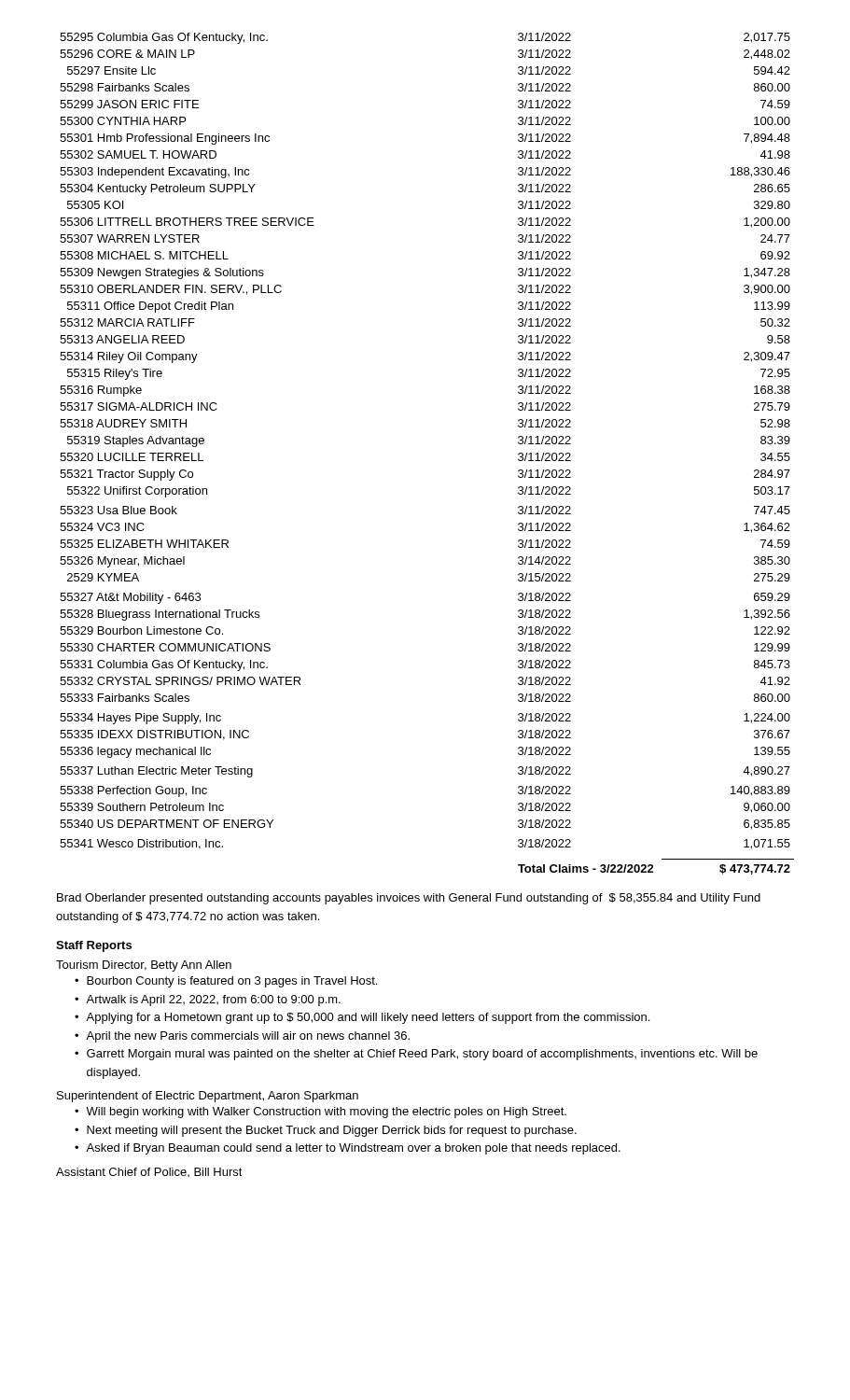Click where it says "Staff Reports"
This screenshot has width=850, height=1400.
click(94, 945)
